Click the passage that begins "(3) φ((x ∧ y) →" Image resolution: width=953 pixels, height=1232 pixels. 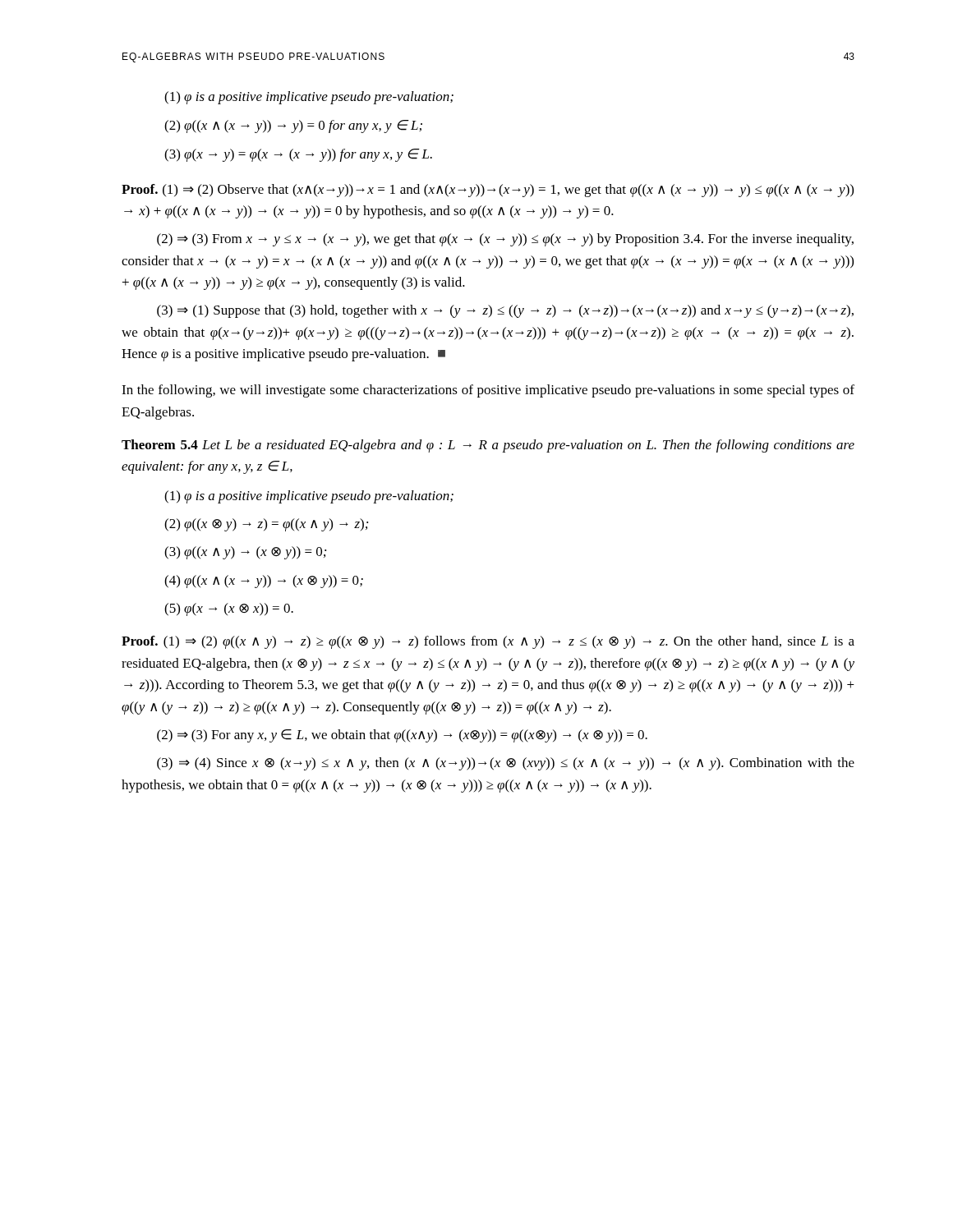tap(246, 552)
